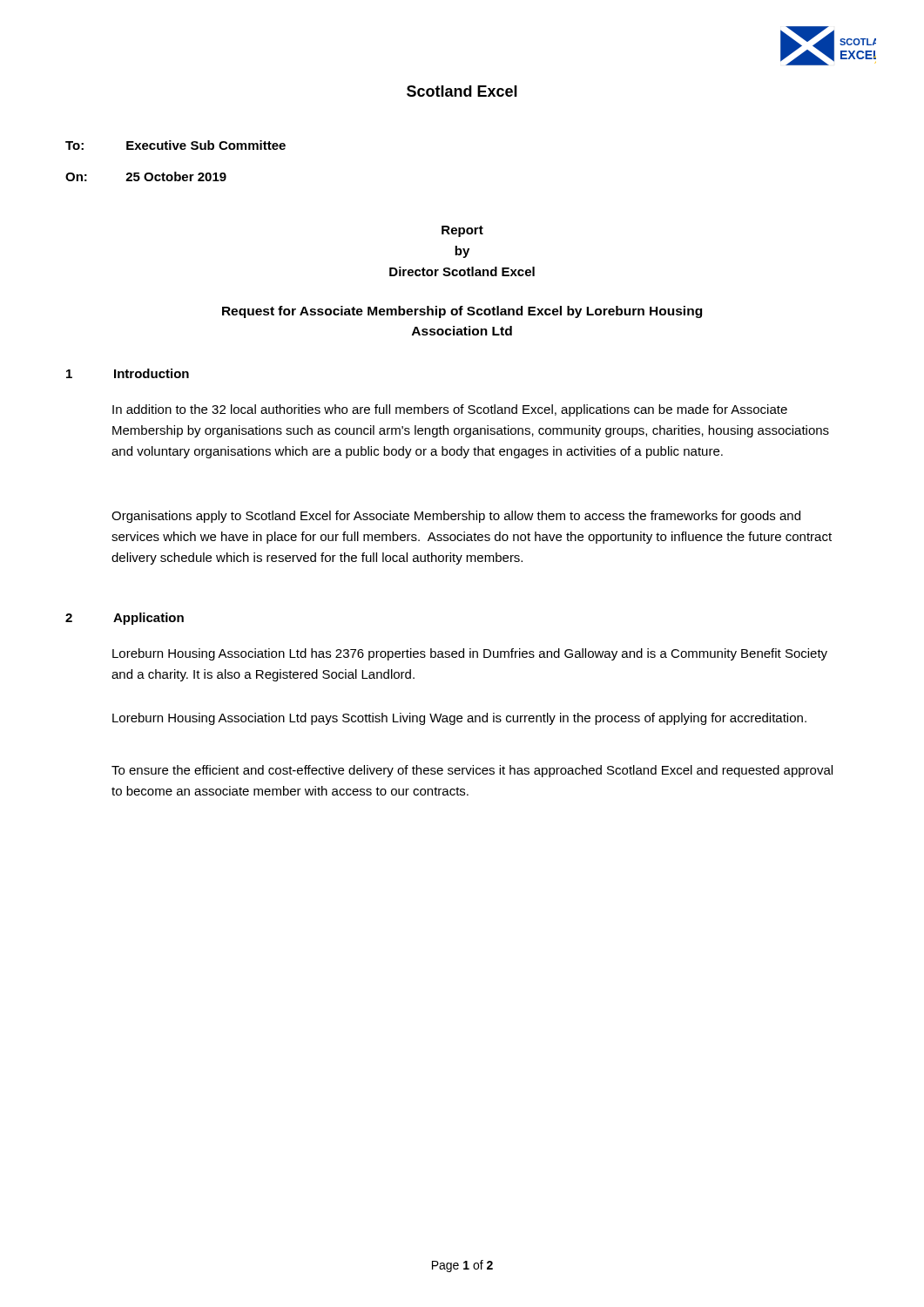Image resolution: width=924 pixels, height=1307 pixels.
Task: Where does it say "On: 25 October 2019"?
Action: tap(146, 176)
